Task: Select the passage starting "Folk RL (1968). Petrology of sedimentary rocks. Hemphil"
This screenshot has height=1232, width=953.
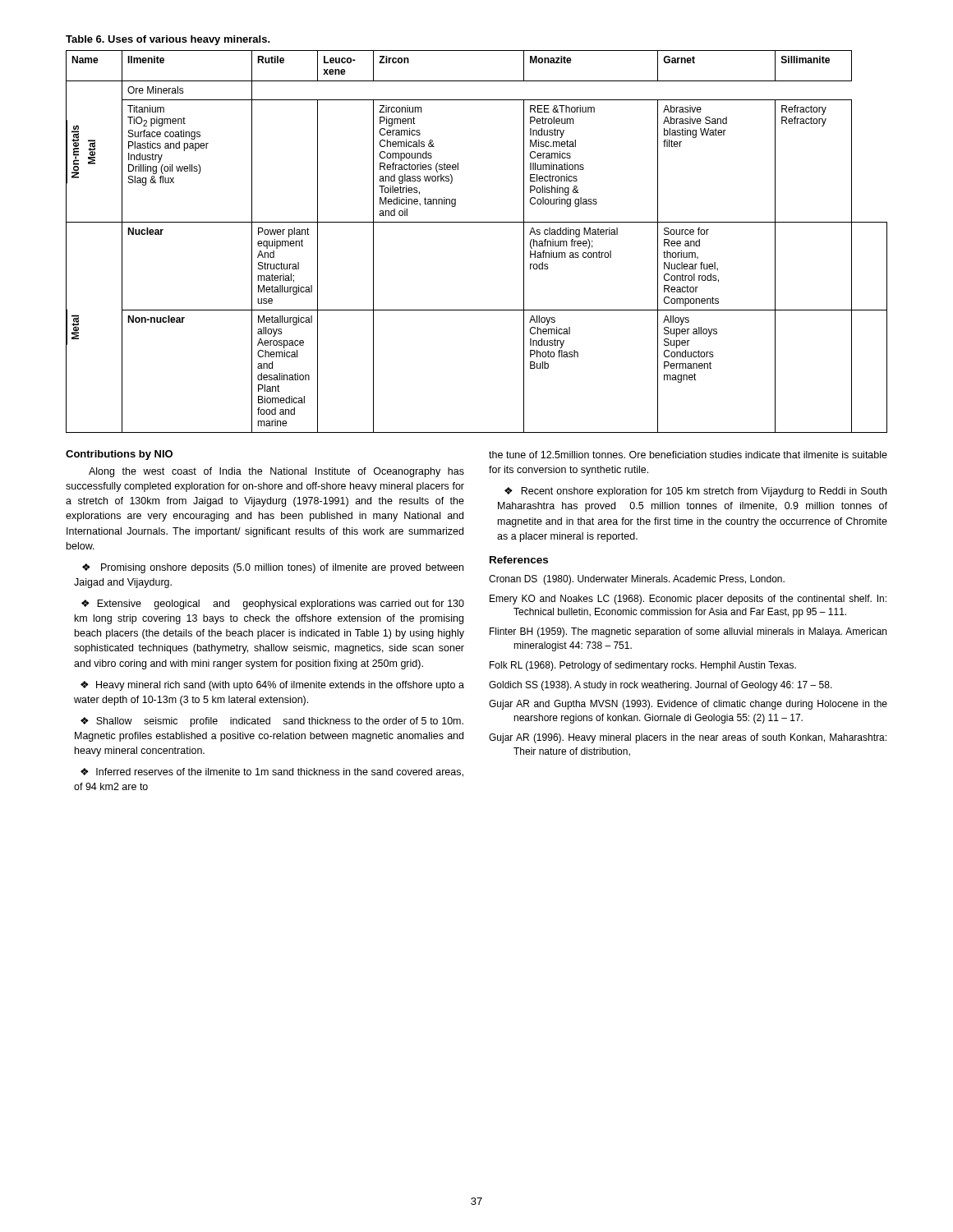Action: (643, 665)
